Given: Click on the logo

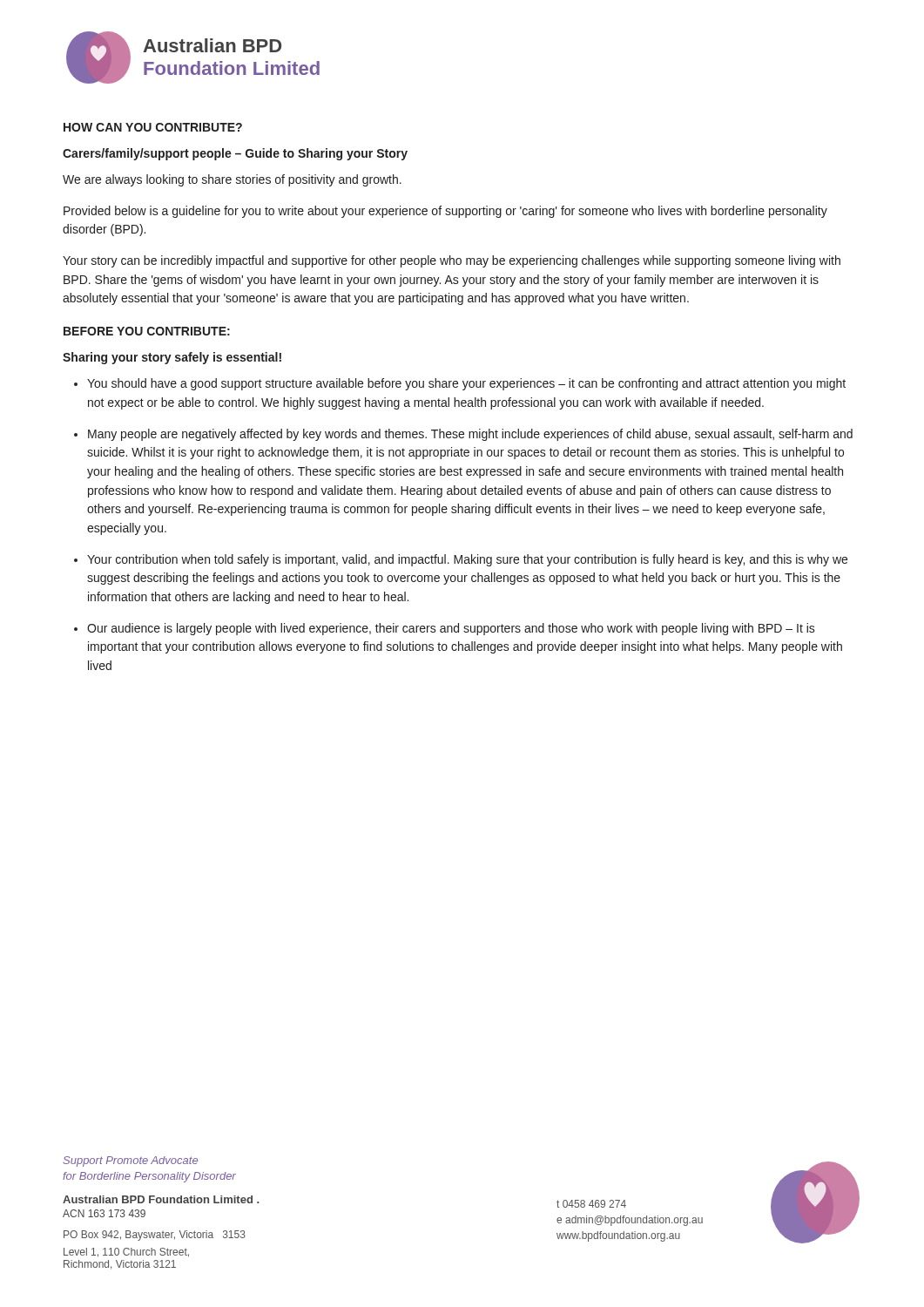Looking at the screenshot, I should click(x=462, y=58).
